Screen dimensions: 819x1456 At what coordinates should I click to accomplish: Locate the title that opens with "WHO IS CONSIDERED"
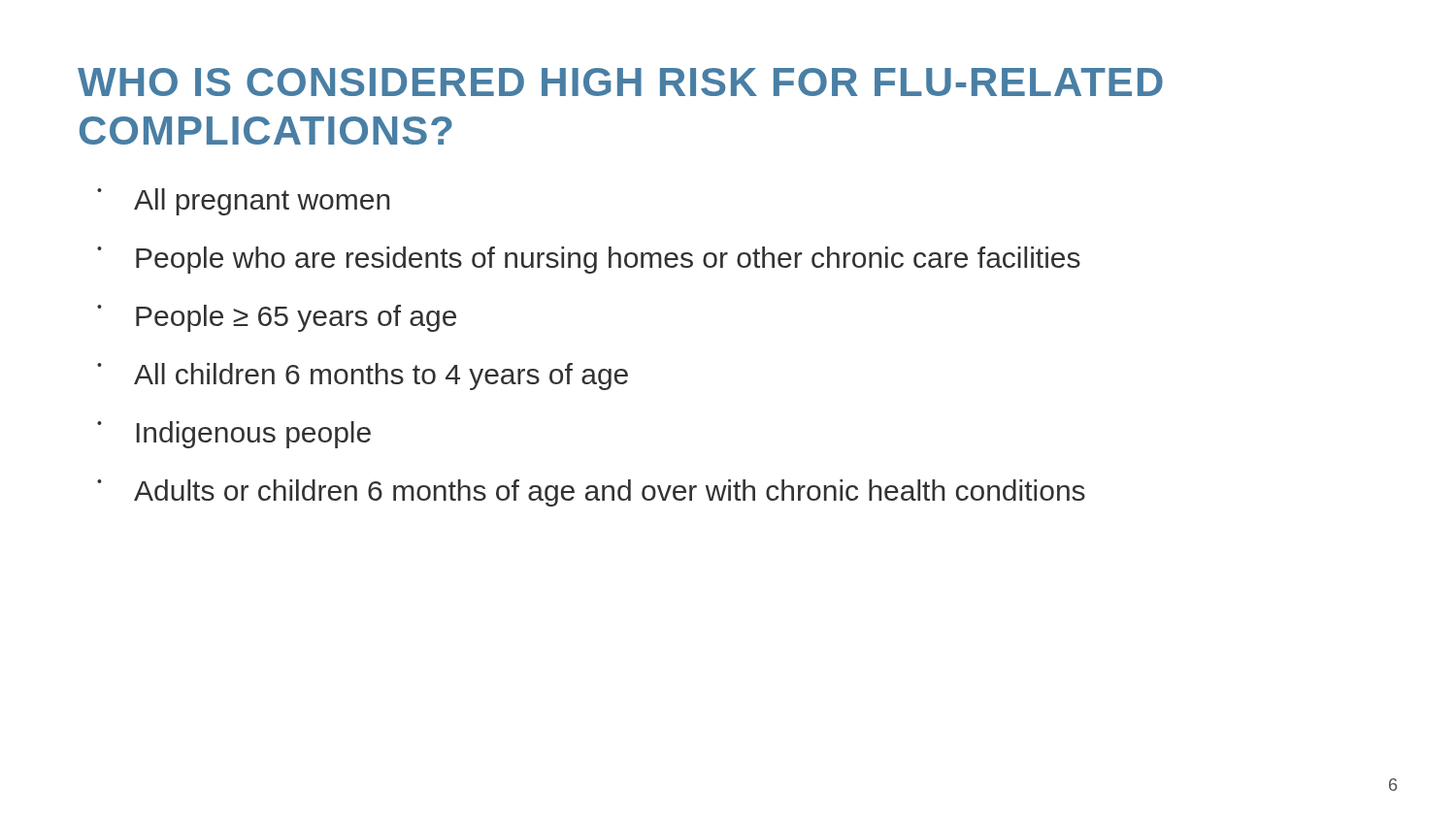point(621,106)
